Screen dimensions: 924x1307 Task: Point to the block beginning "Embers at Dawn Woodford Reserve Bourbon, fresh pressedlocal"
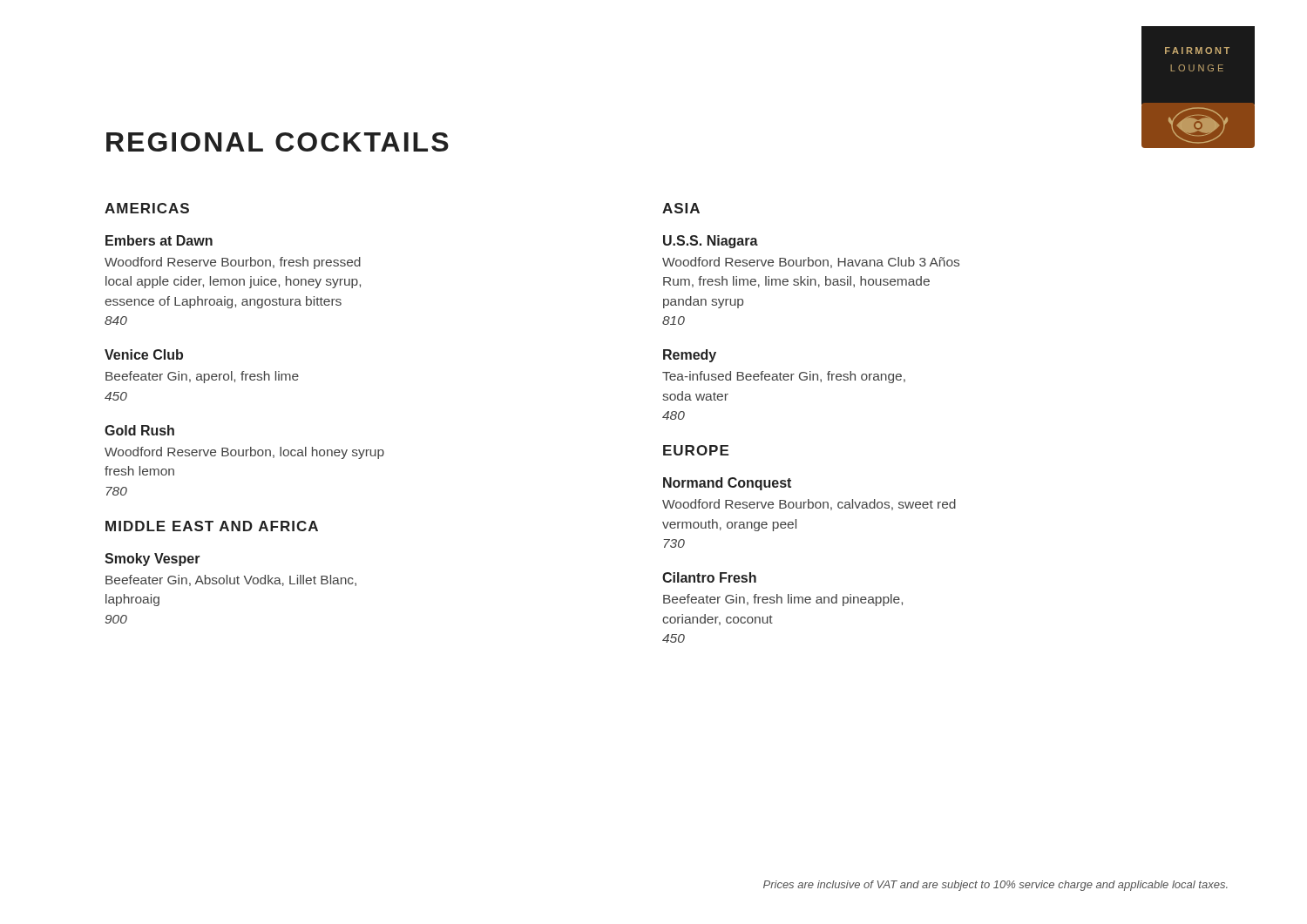(357, 281)
